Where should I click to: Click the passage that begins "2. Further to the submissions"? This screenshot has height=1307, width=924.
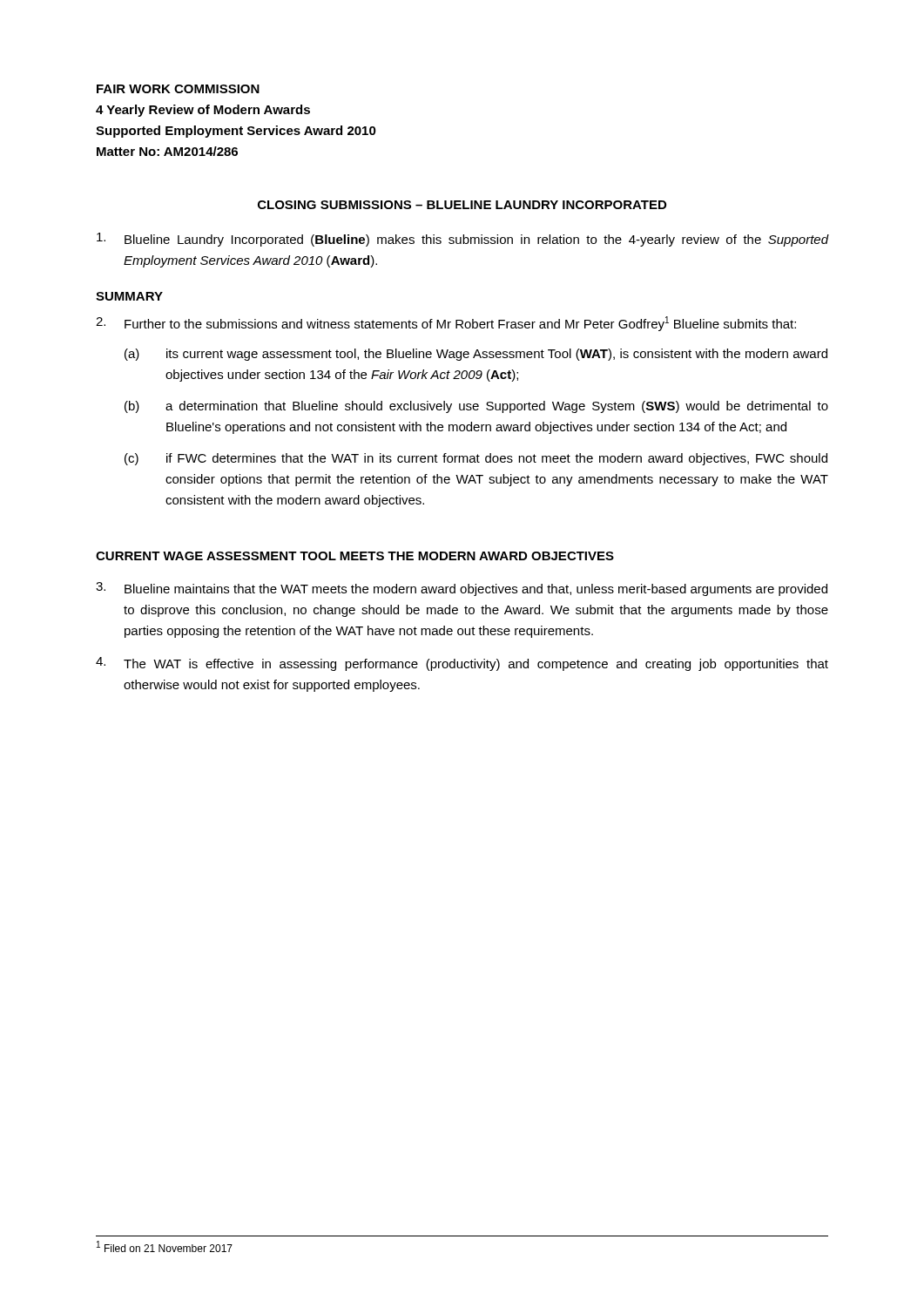coord(462,417)
